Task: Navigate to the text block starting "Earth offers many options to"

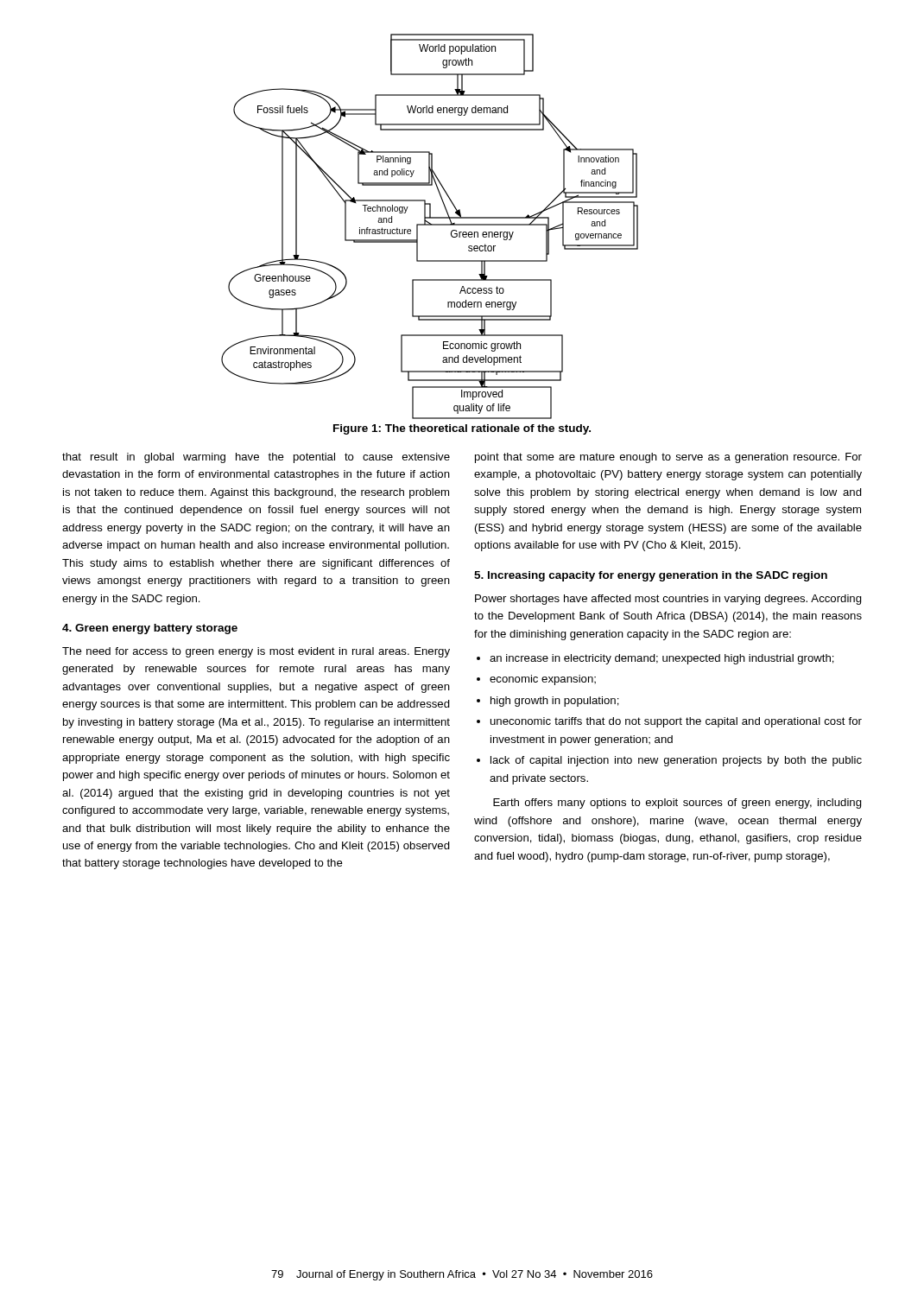Action: tap(668, 830)
